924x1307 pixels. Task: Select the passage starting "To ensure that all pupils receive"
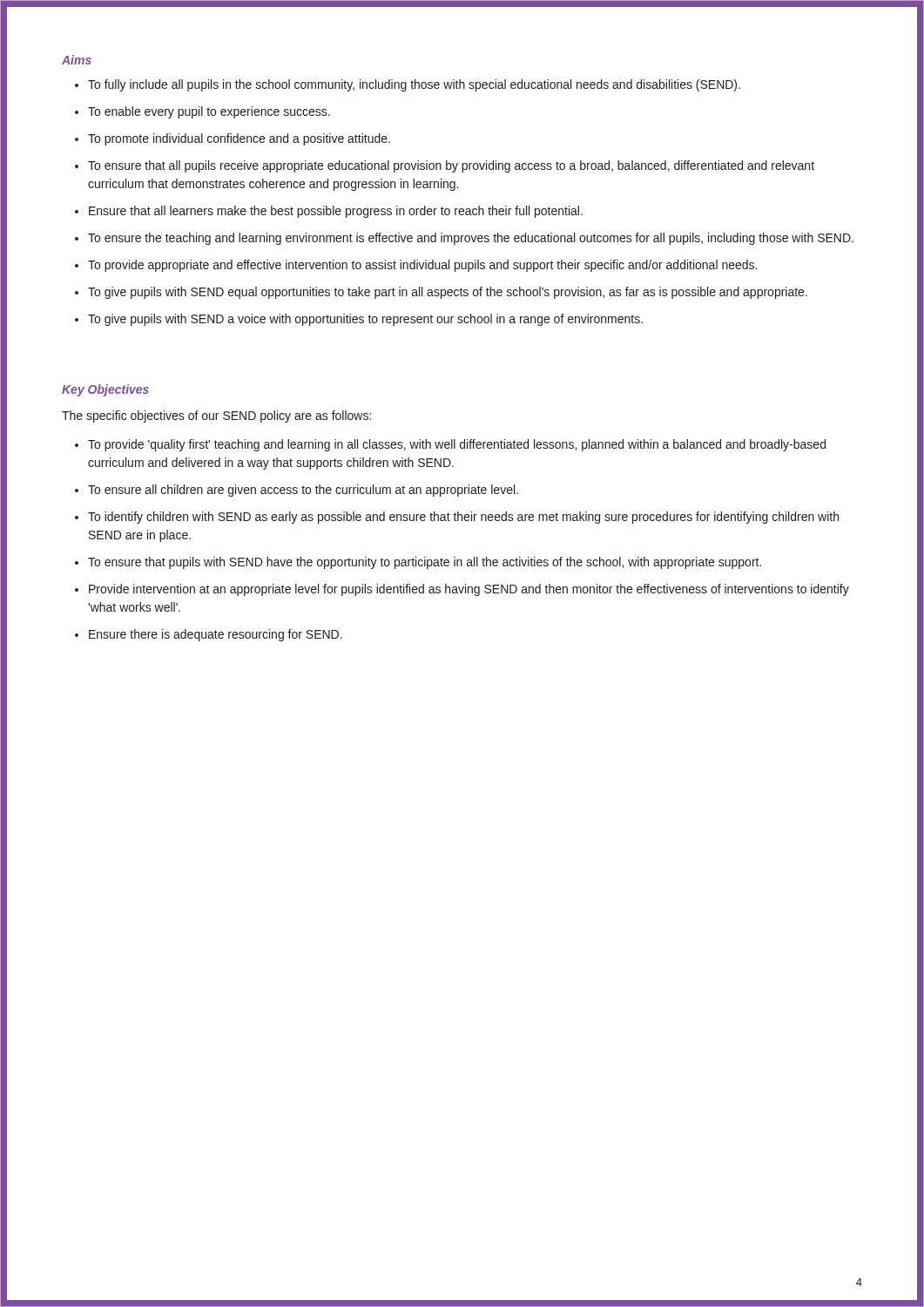pyautogui.click(x=451, y=175)
